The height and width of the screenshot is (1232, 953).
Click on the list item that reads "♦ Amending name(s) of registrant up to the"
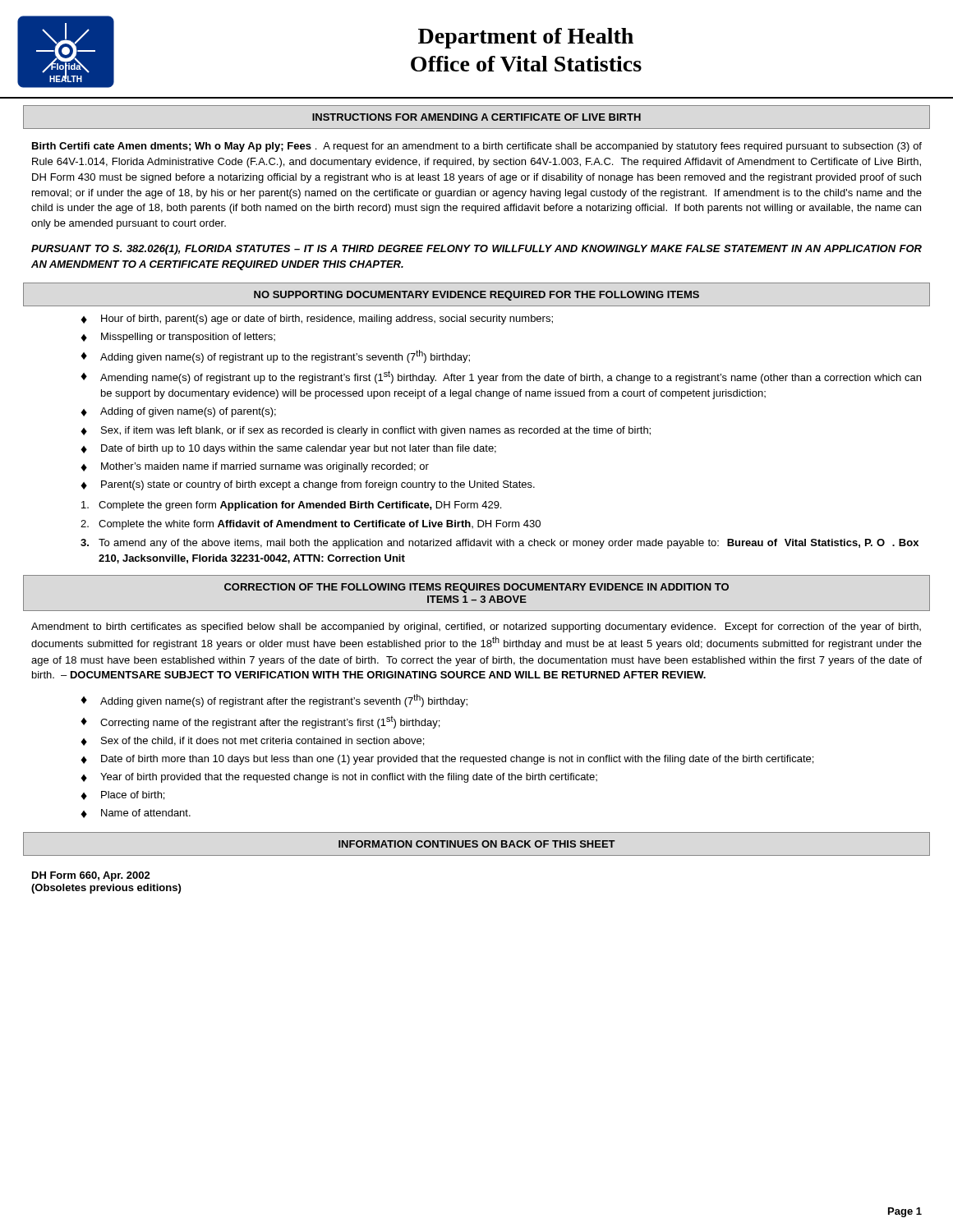pyautogui.click(x=501, y=385)
